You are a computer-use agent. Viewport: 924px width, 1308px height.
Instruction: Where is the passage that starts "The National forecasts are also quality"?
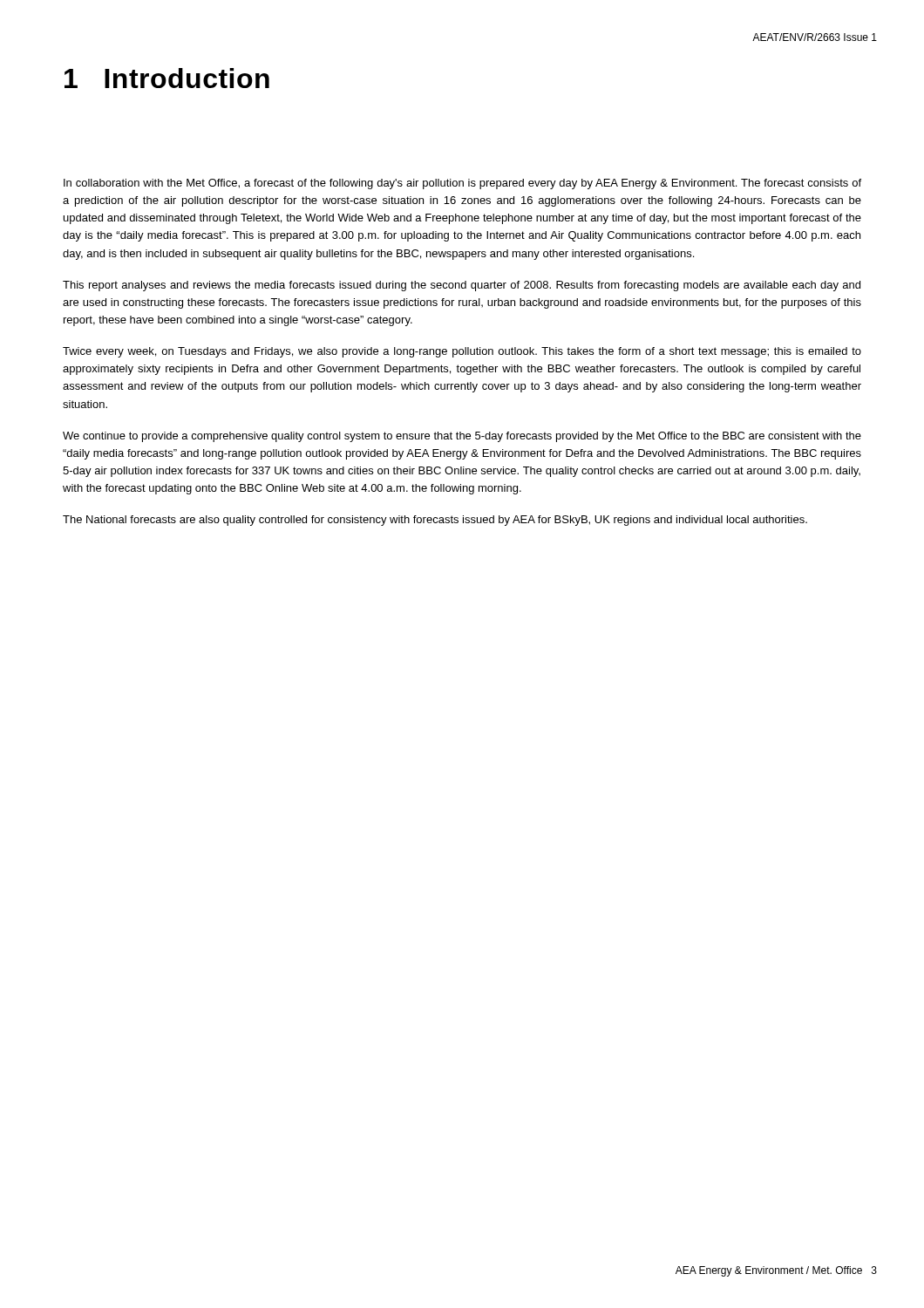tap(435, 520)
